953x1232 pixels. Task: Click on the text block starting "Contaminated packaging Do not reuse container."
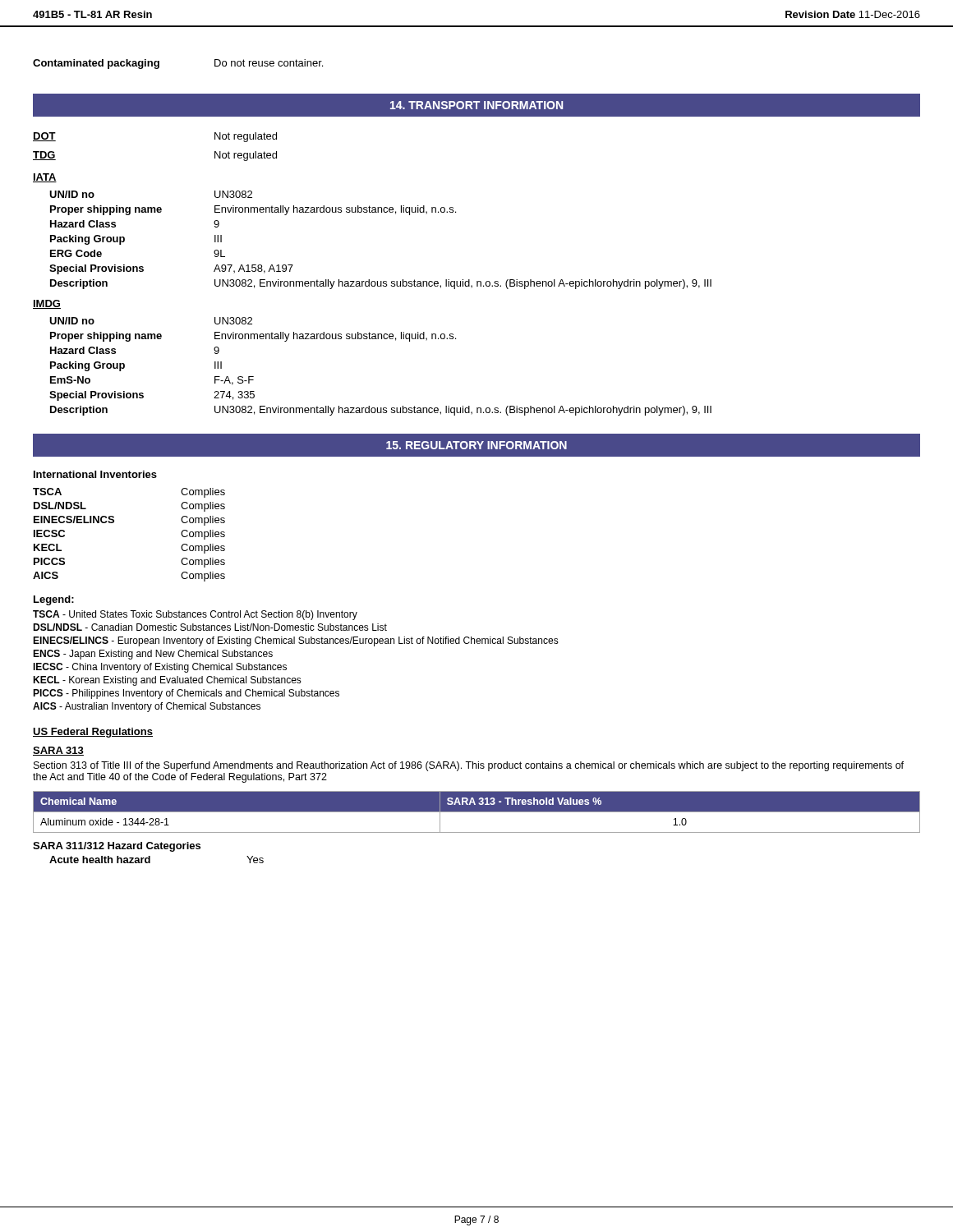tap(92, 64)
